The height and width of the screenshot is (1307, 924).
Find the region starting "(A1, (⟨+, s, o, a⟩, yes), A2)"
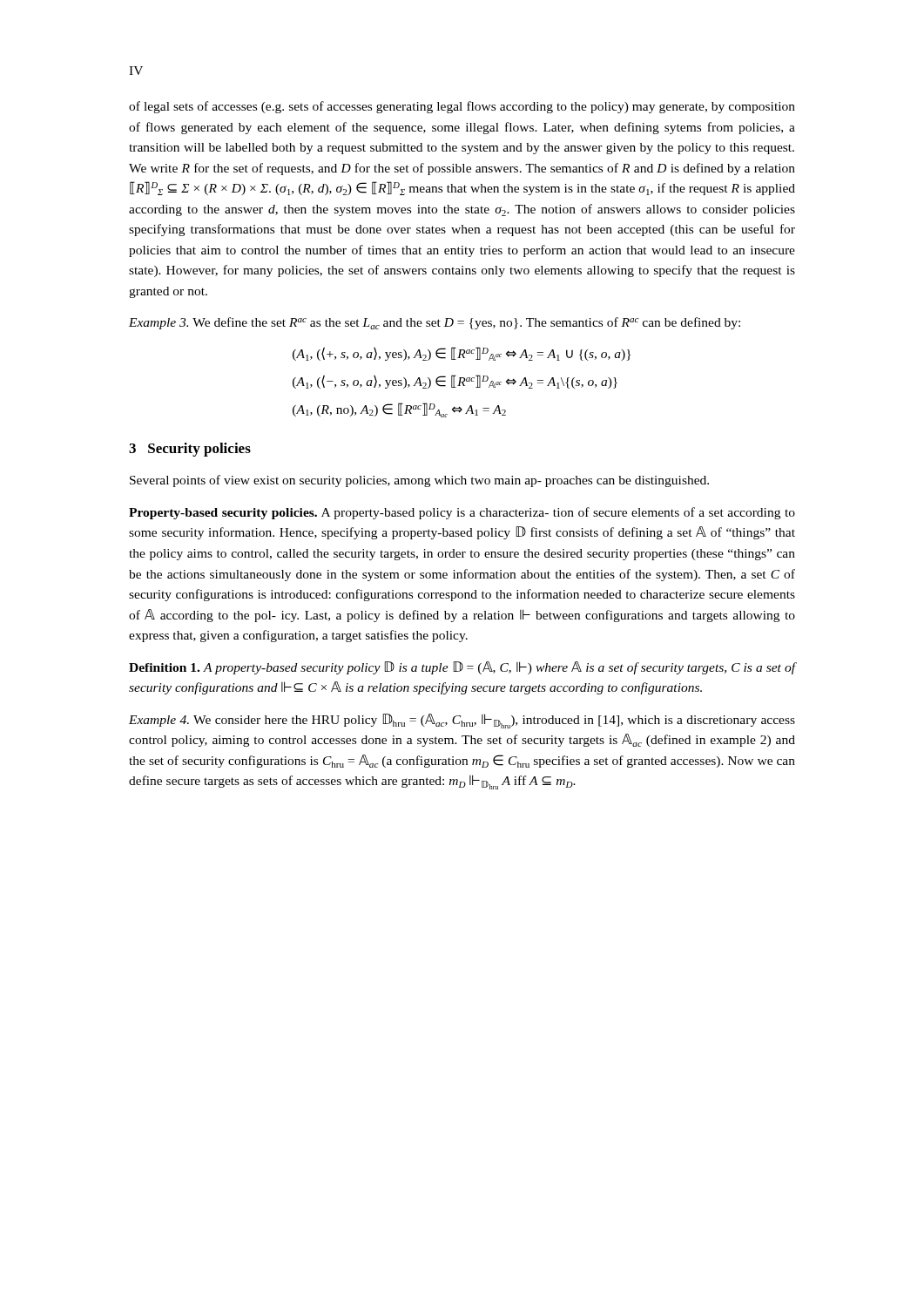[x=462, y=381]
